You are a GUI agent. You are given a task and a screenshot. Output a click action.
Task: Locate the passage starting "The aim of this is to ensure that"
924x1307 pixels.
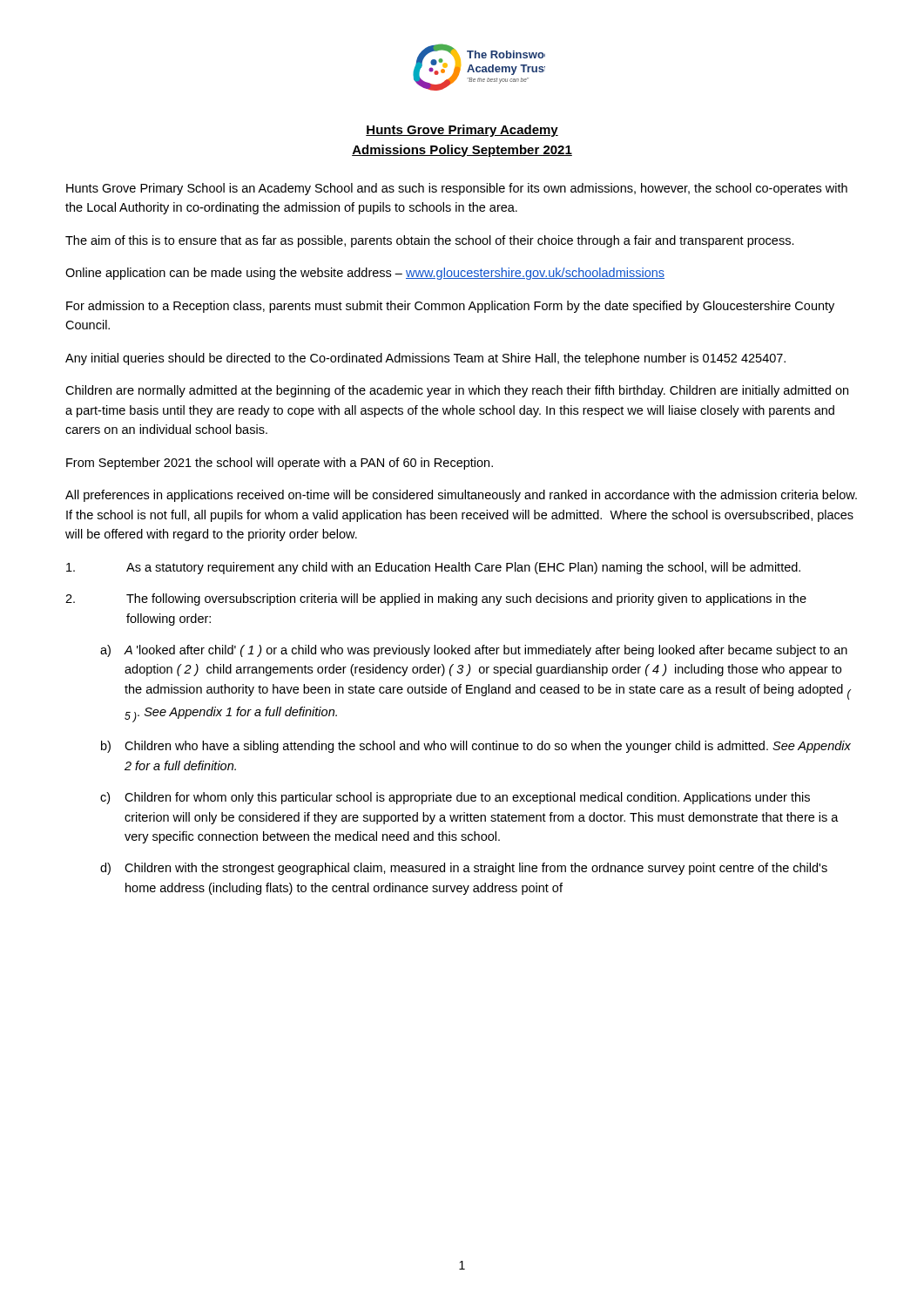(x=430, y=240)
